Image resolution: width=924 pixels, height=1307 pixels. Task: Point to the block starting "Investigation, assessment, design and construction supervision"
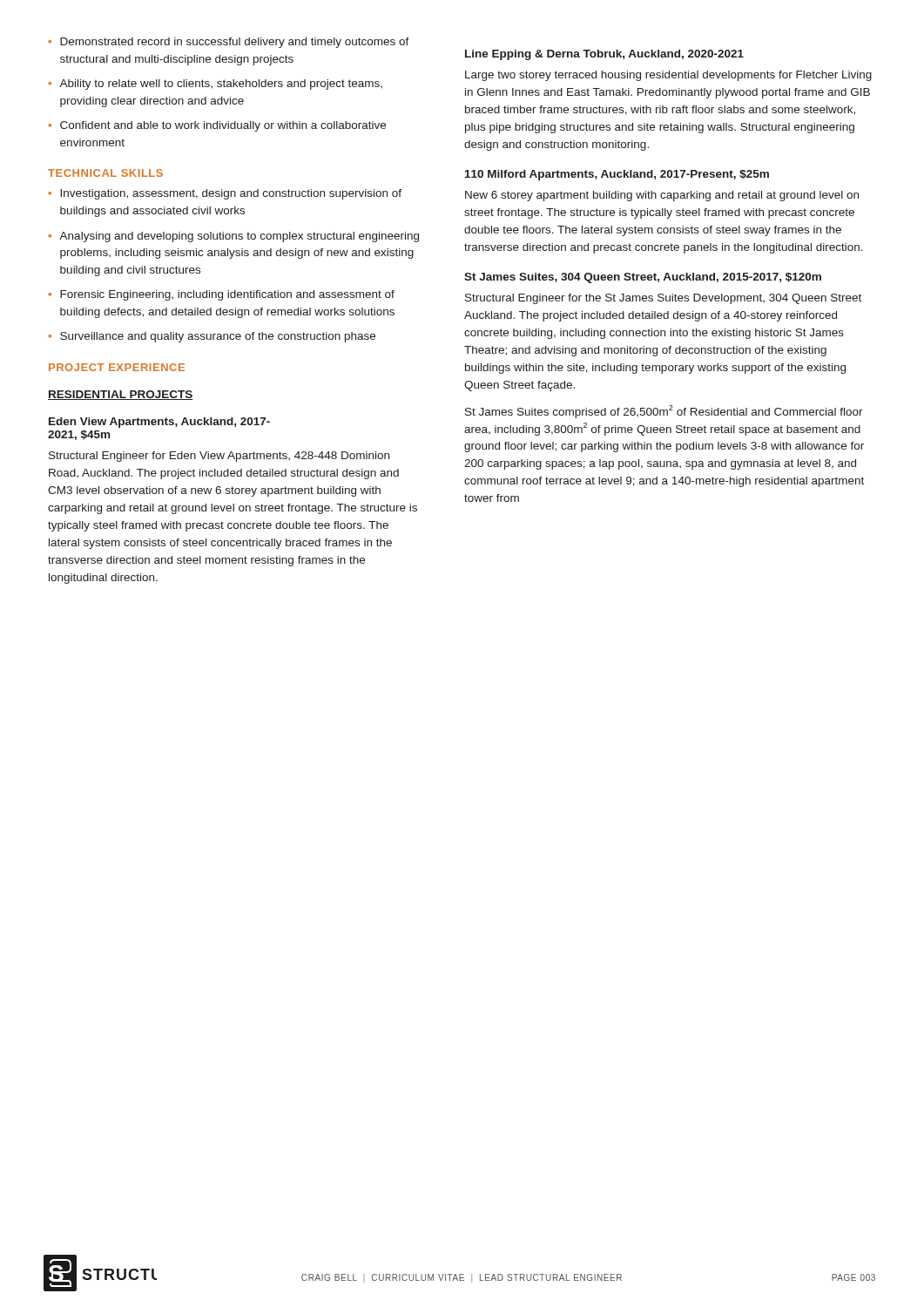click(231, 202)
